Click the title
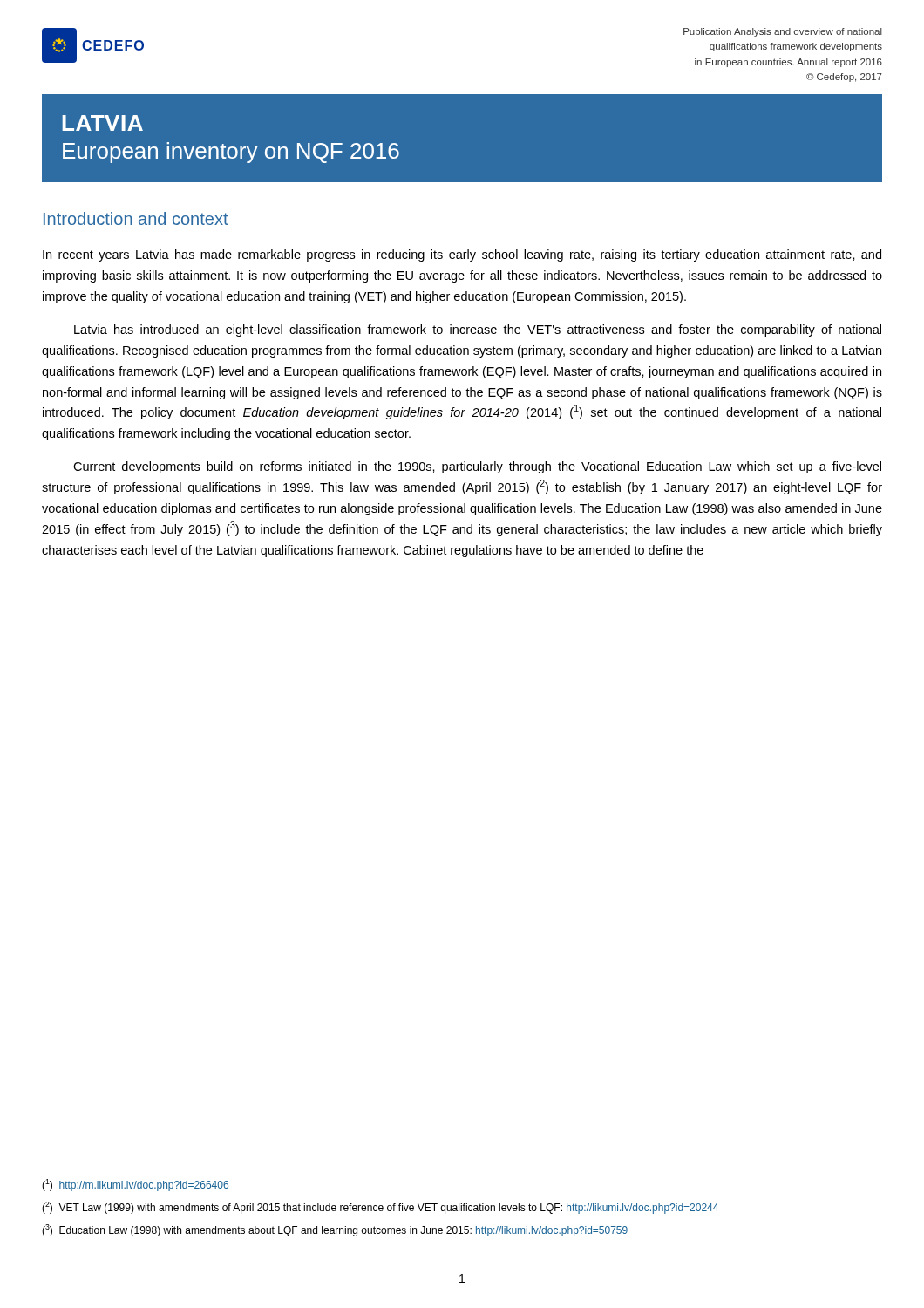The image size is (924, 1308). click(x=462, y=138)
